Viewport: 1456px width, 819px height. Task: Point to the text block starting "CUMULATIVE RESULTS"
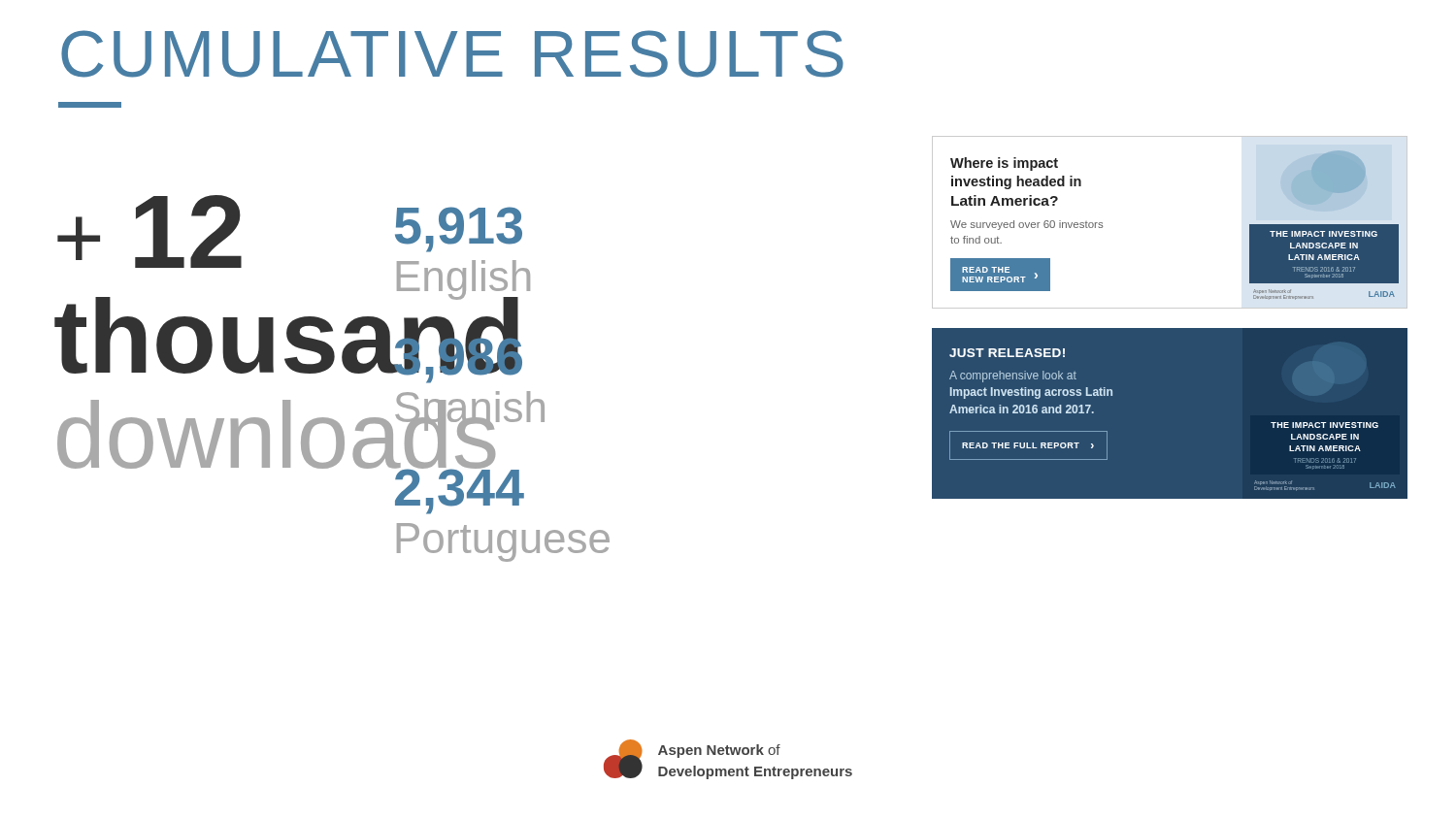click(454, 62)
